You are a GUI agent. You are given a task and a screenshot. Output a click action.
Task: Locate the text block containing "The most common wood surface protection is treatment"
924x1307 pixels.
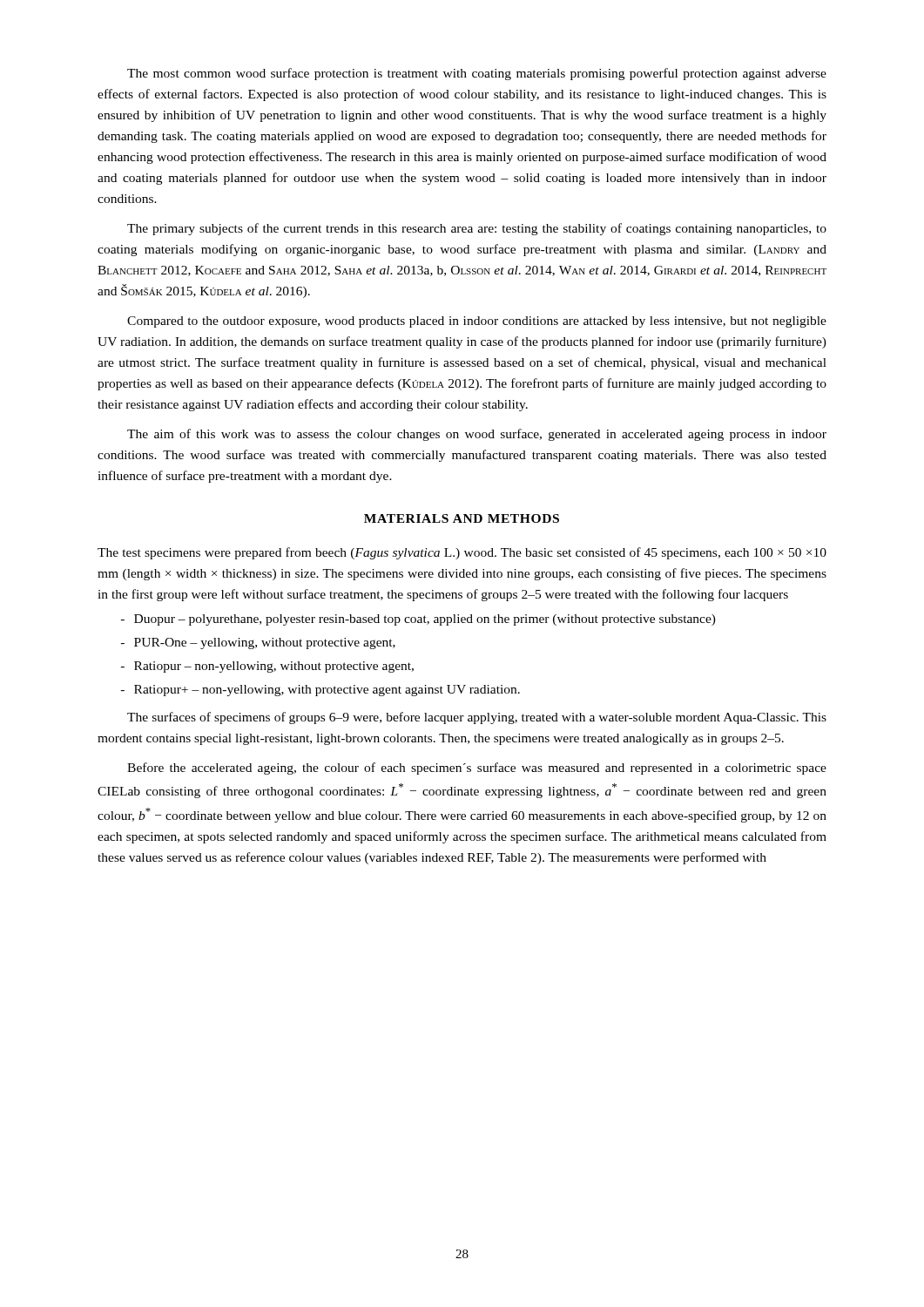(x=462, y=136)
